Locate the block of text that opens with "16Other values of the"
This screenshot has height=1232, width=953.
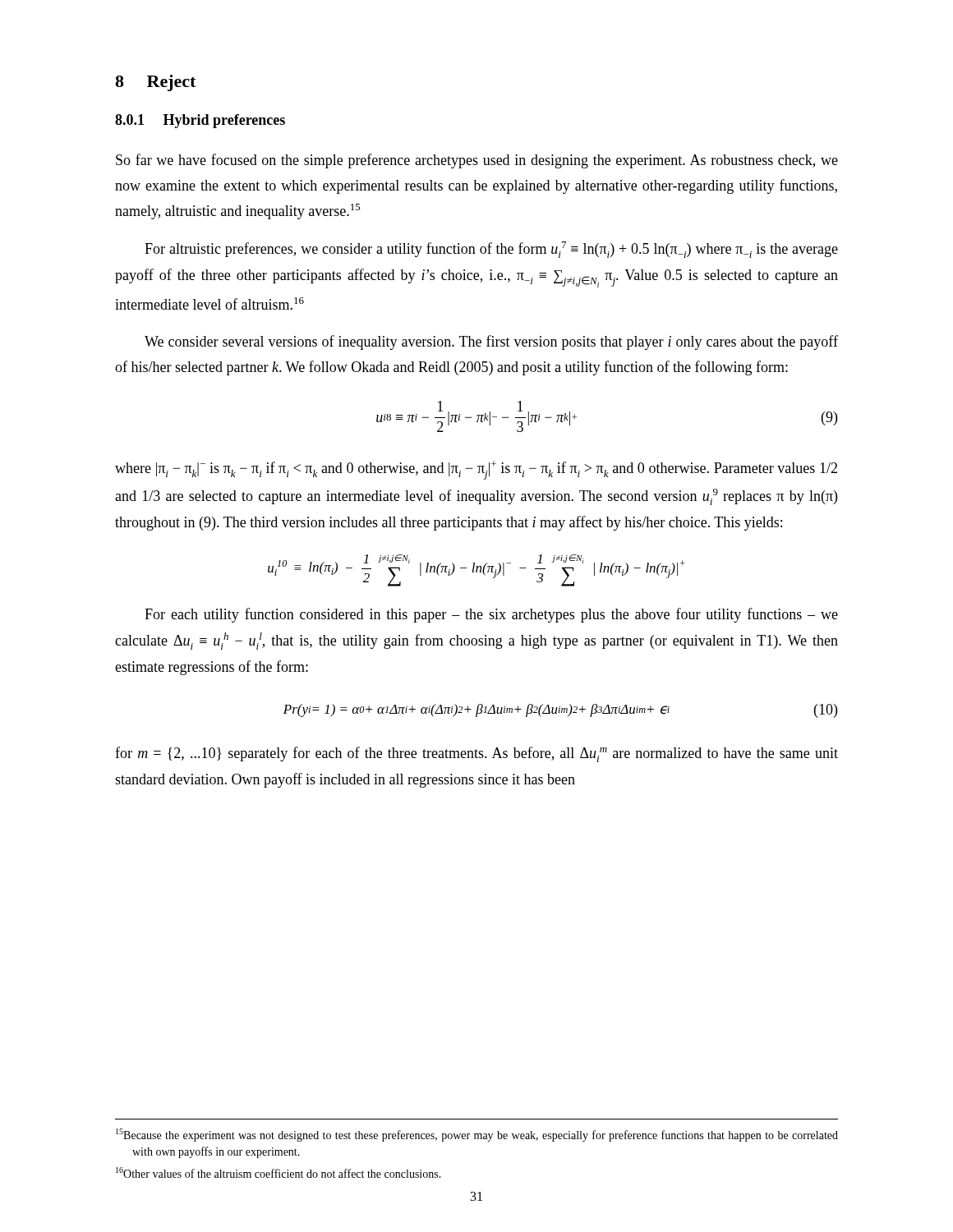279,1172
